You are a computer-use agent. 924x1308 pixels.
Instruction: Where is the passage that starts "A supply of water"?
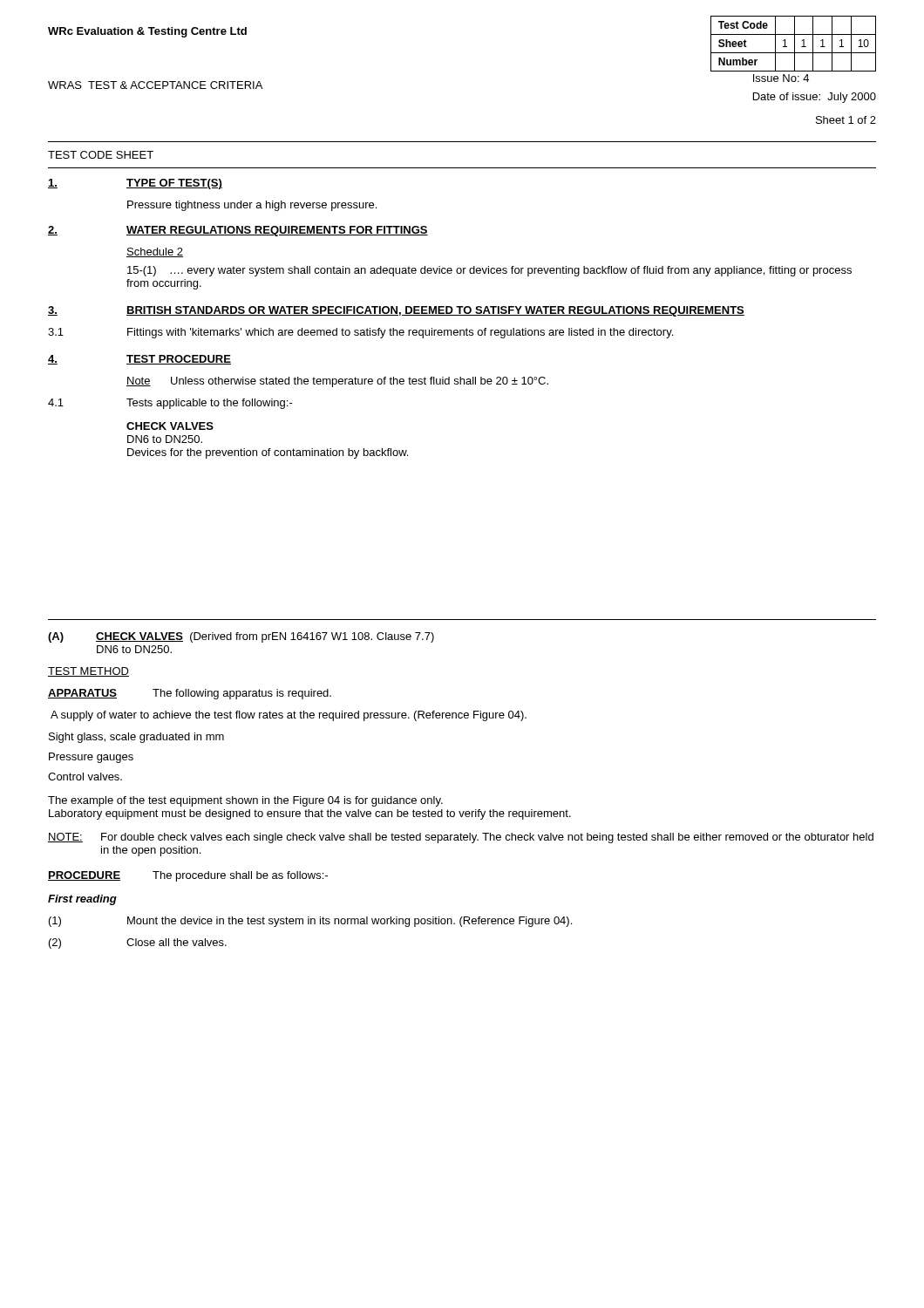(288, 715)
